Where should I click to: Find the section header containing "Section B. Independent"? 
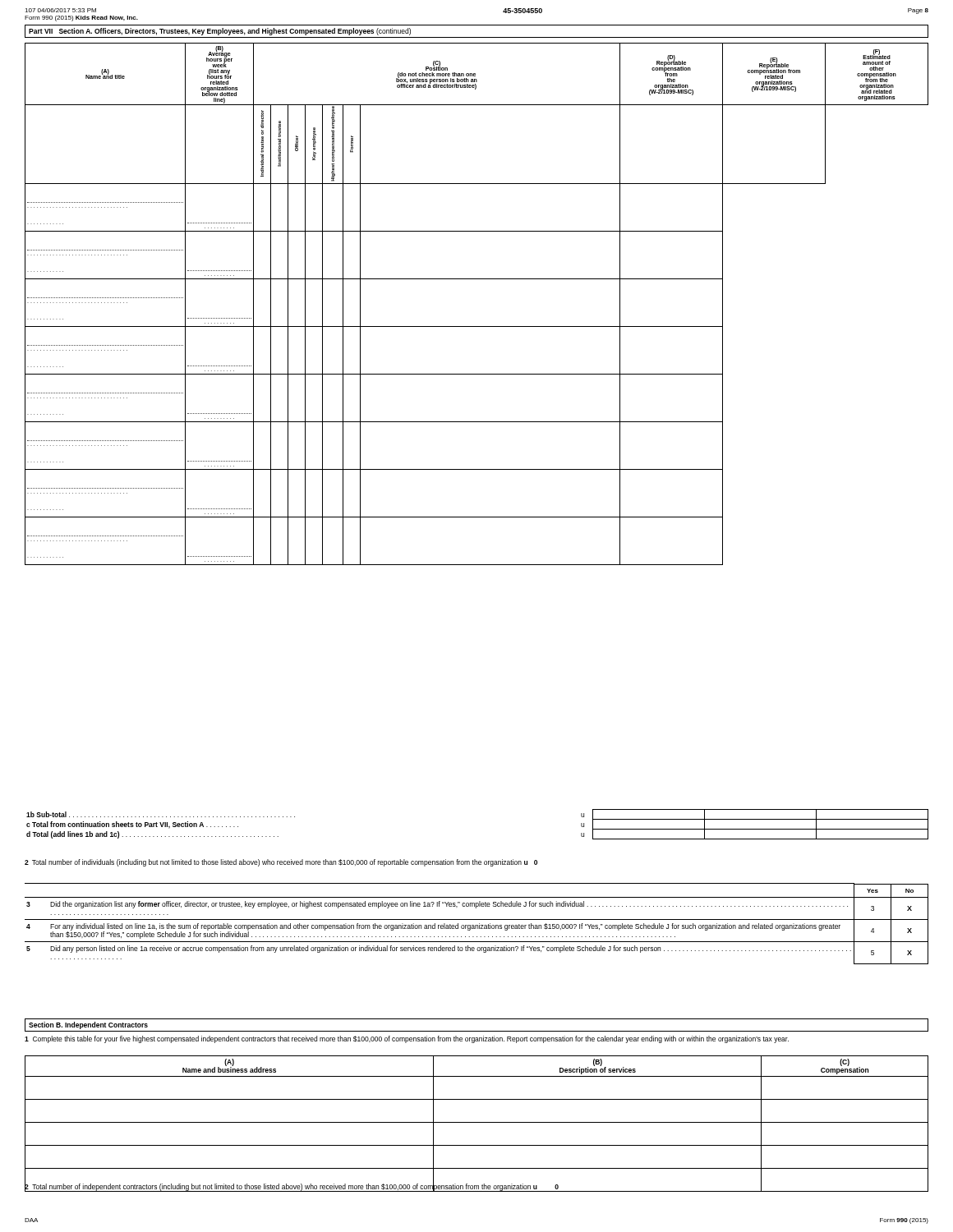point(88,1025)
